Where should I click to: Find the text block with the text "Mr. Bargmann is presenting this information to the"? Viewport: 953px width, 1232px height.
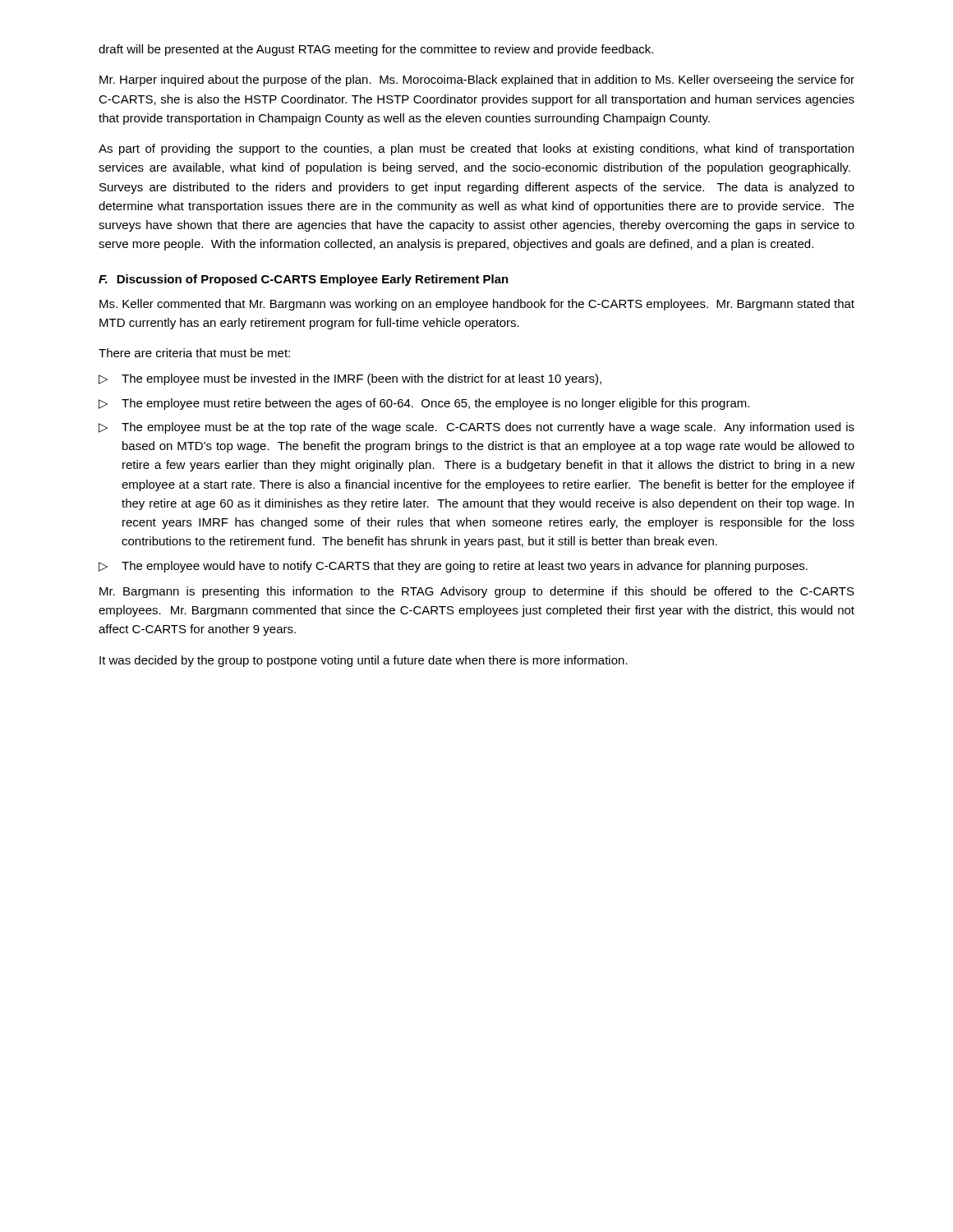tap(476, 610)
